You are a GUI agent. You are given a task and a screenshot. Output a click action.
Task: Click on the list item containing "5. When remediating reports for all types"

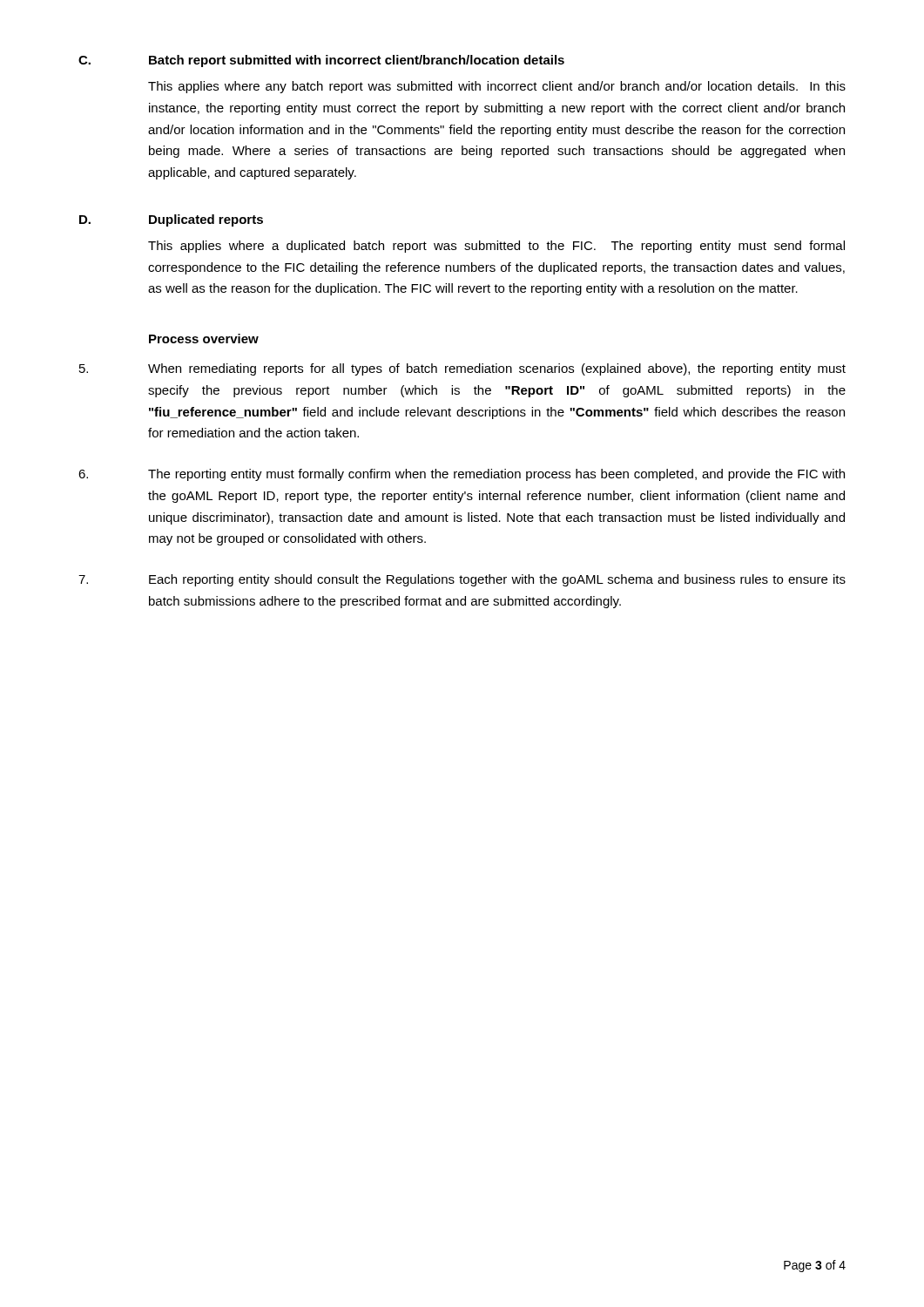coord(462,401)
